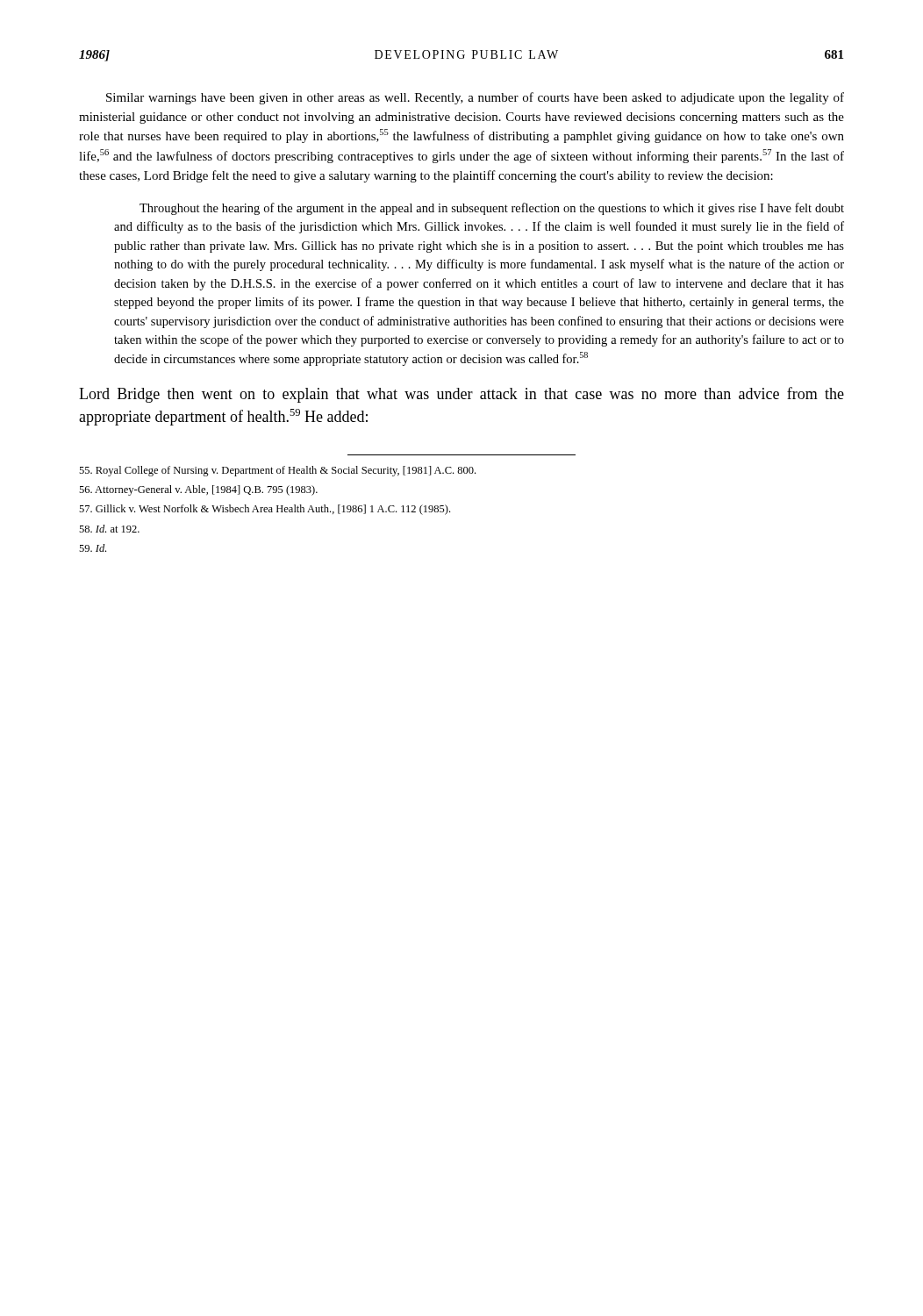Image resolution: width=923 pixels, height=1316 pixels.
Task: Click on the footnote that reads "Attorney-General v. Able, [1984] Q.B. 795 (1983)."
Action: (198, 490)
